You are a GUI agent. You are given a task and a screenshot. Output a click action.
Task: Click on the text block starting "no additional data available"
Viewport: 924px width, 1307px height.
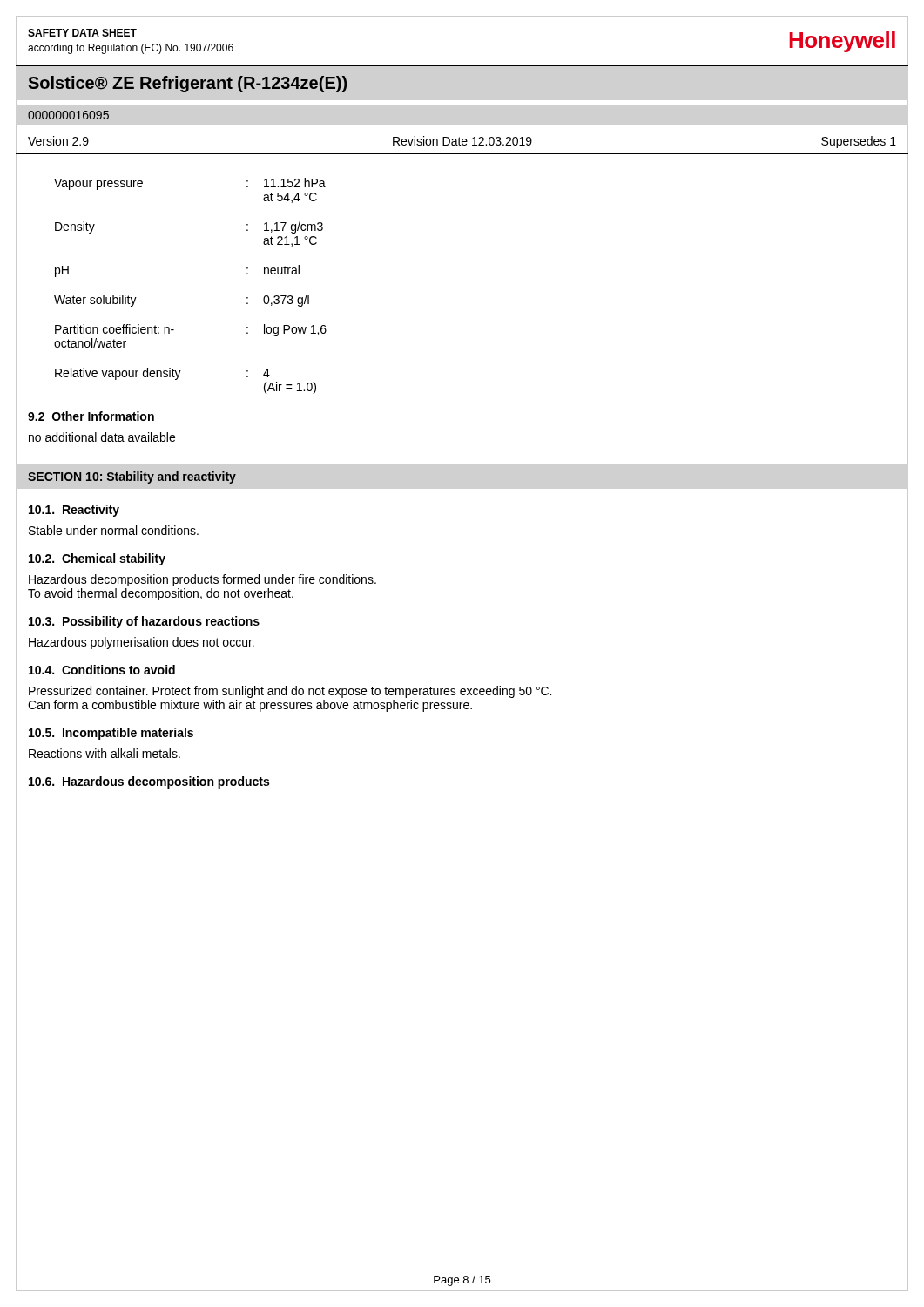(x=102, y=437)
